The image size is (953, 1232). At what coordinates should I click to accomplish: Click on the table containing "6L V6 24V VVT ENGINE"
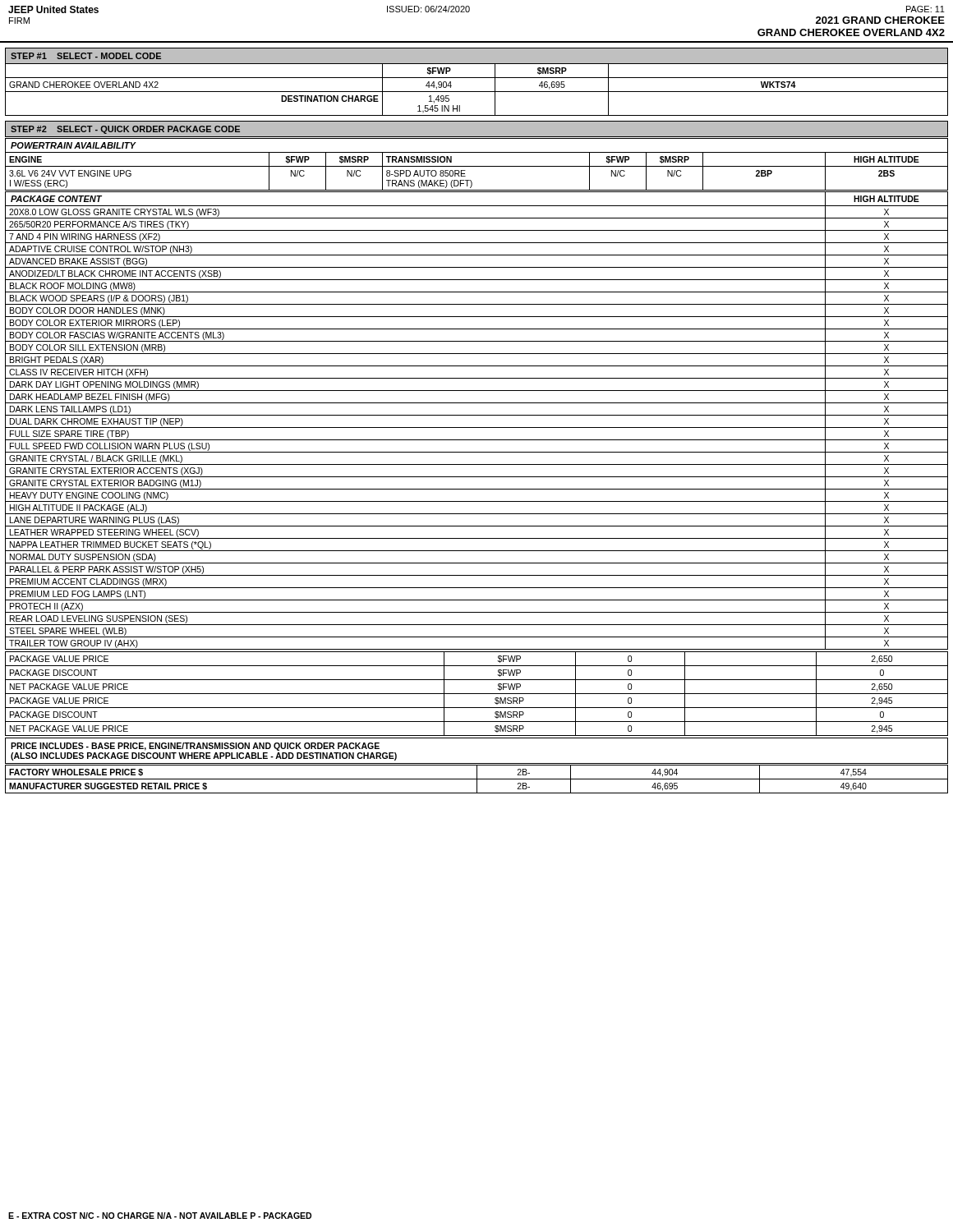[476, 178]
